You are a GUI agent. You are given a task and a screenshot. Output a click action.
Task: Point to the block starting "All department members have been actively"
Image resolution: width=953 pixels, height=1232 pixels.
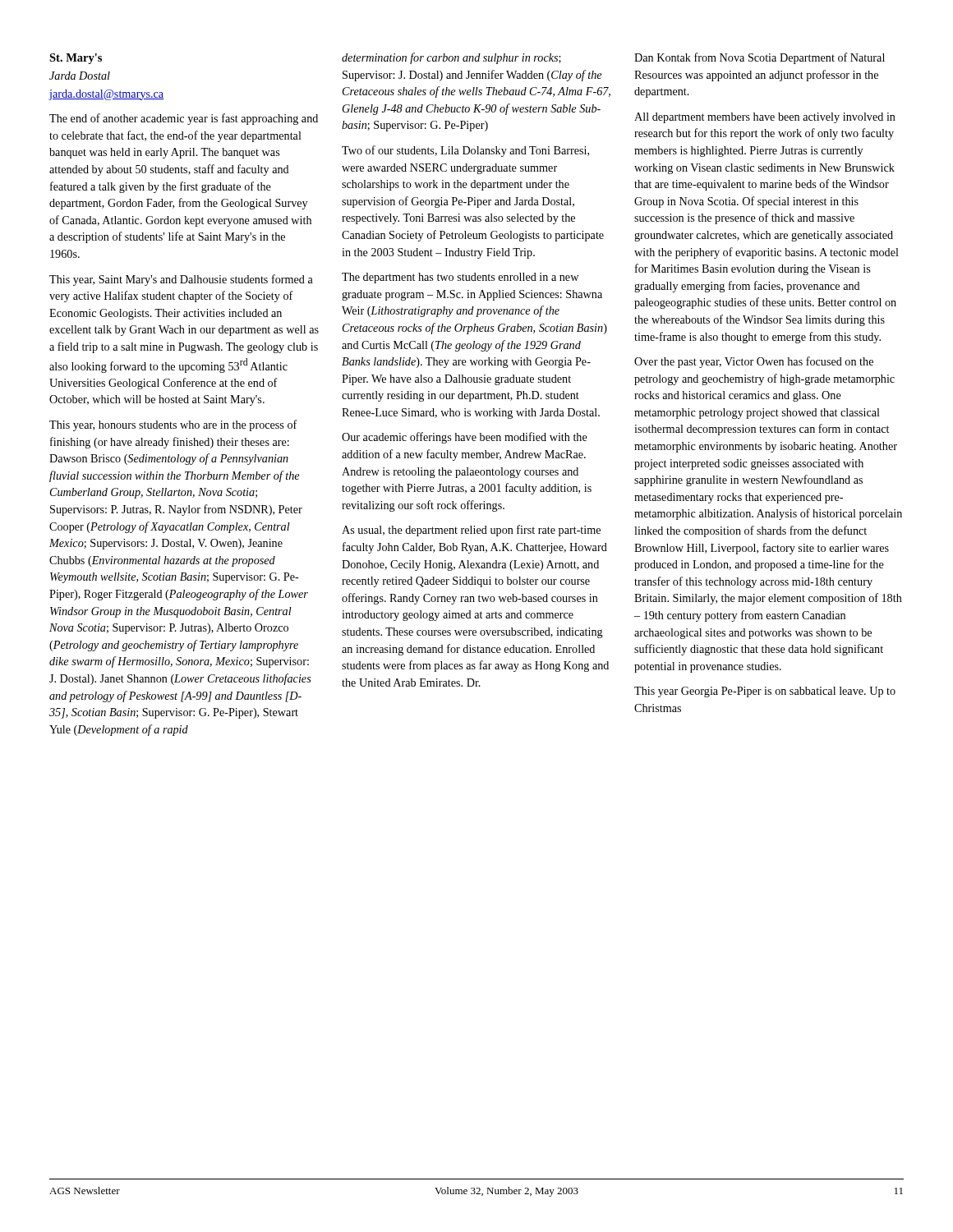click(x=769, y=227)
